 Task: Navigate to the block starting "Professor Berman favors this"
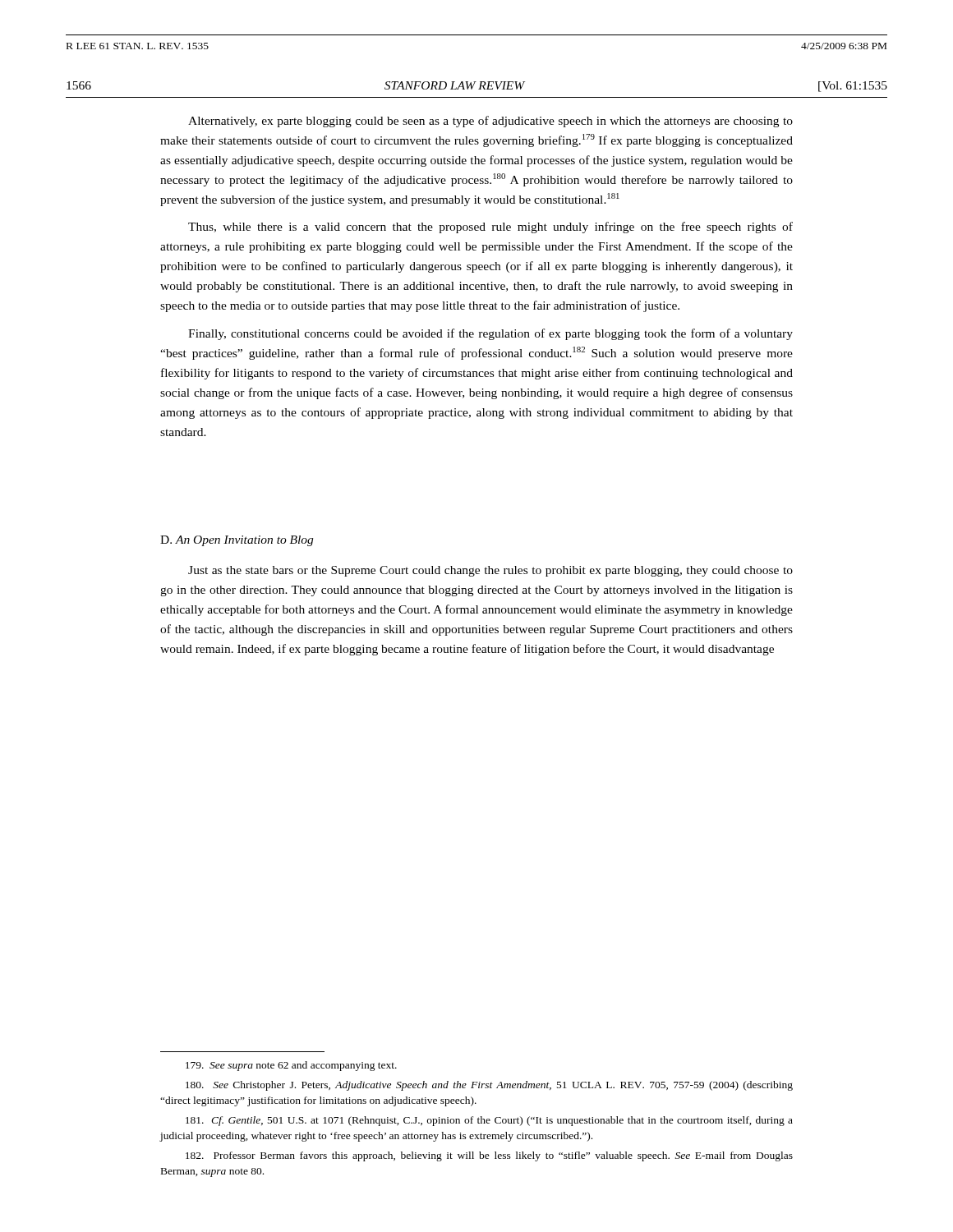[476, 1163]
